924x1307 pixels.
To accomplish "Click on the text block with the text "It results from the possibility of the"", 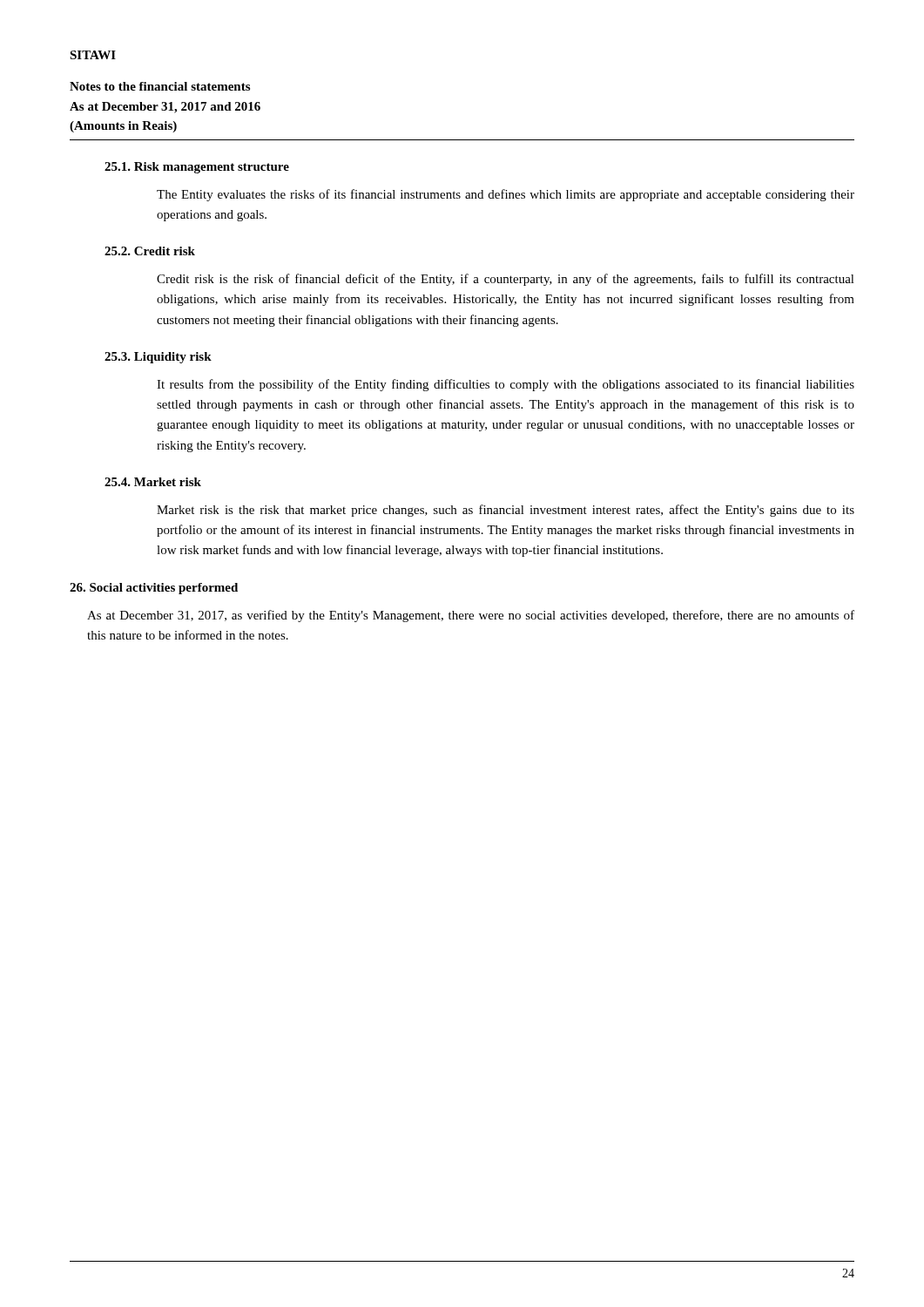I will pyautogui.click(x=506, y=414).
